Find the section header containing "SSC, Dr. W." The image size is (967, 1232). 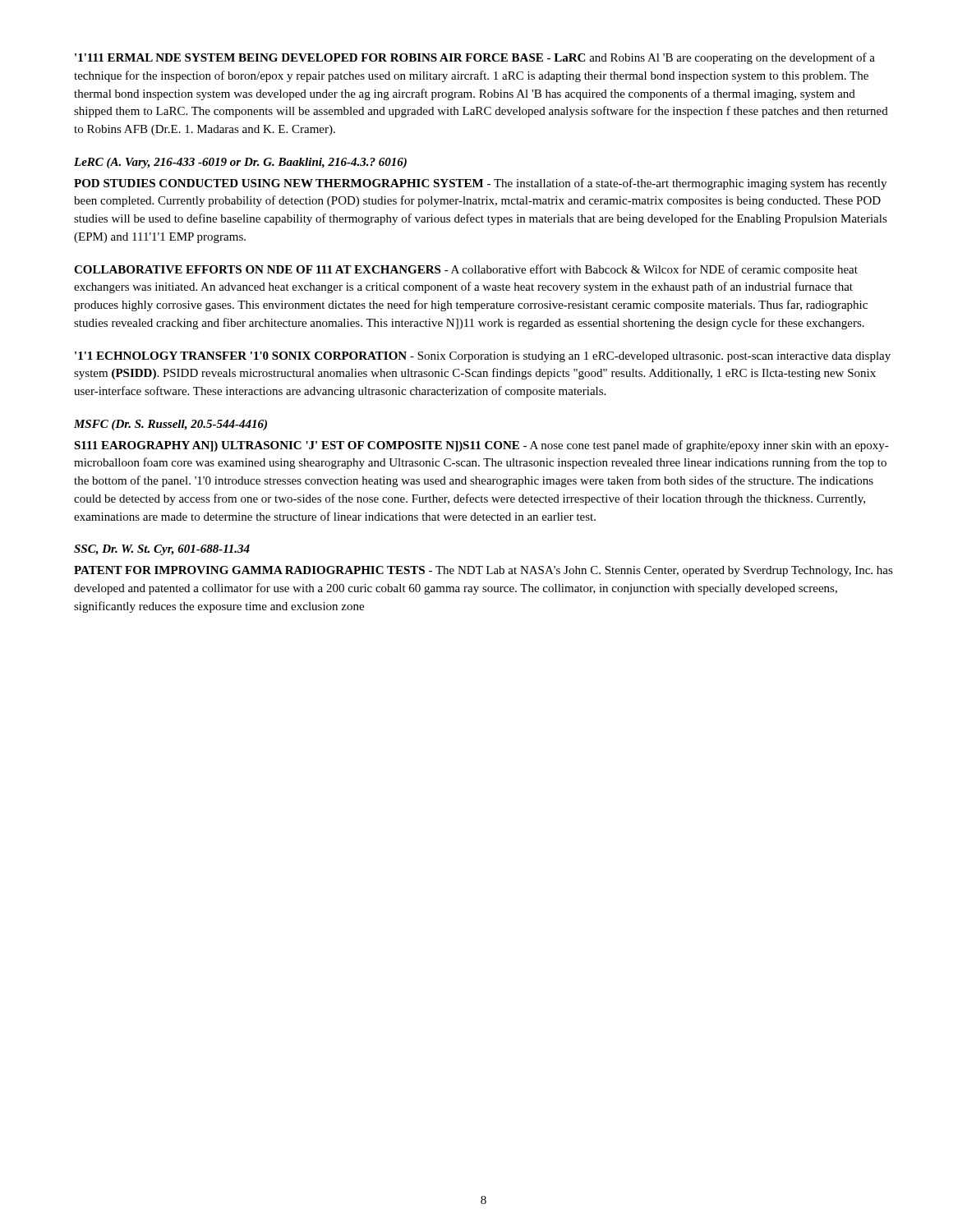click(162, 549)
